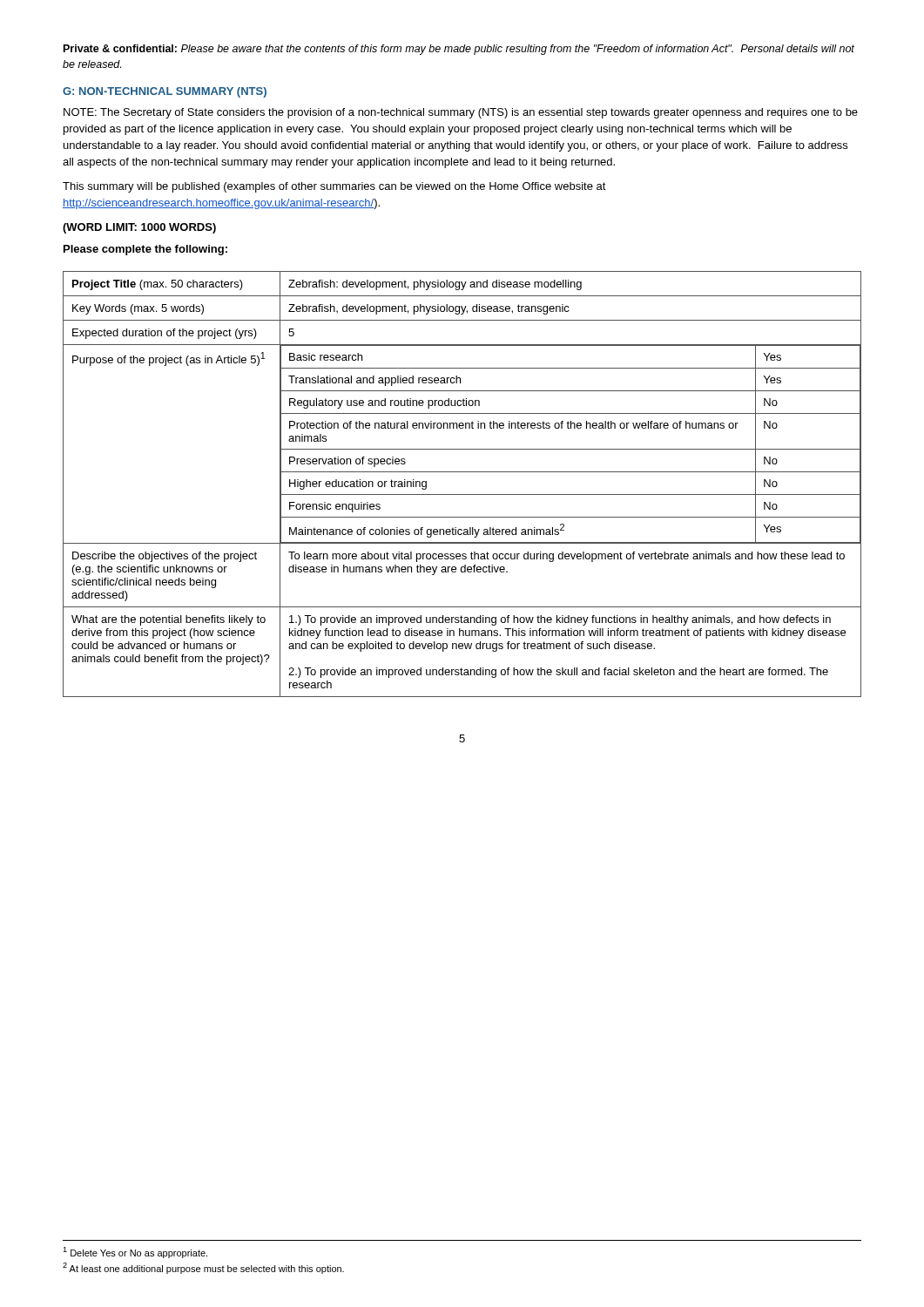Click on the text block with the text "Private & confidential: Please be aware"
Image resolution: width=924 pixels, height=1307 pixels.
[x=458, y=56]
